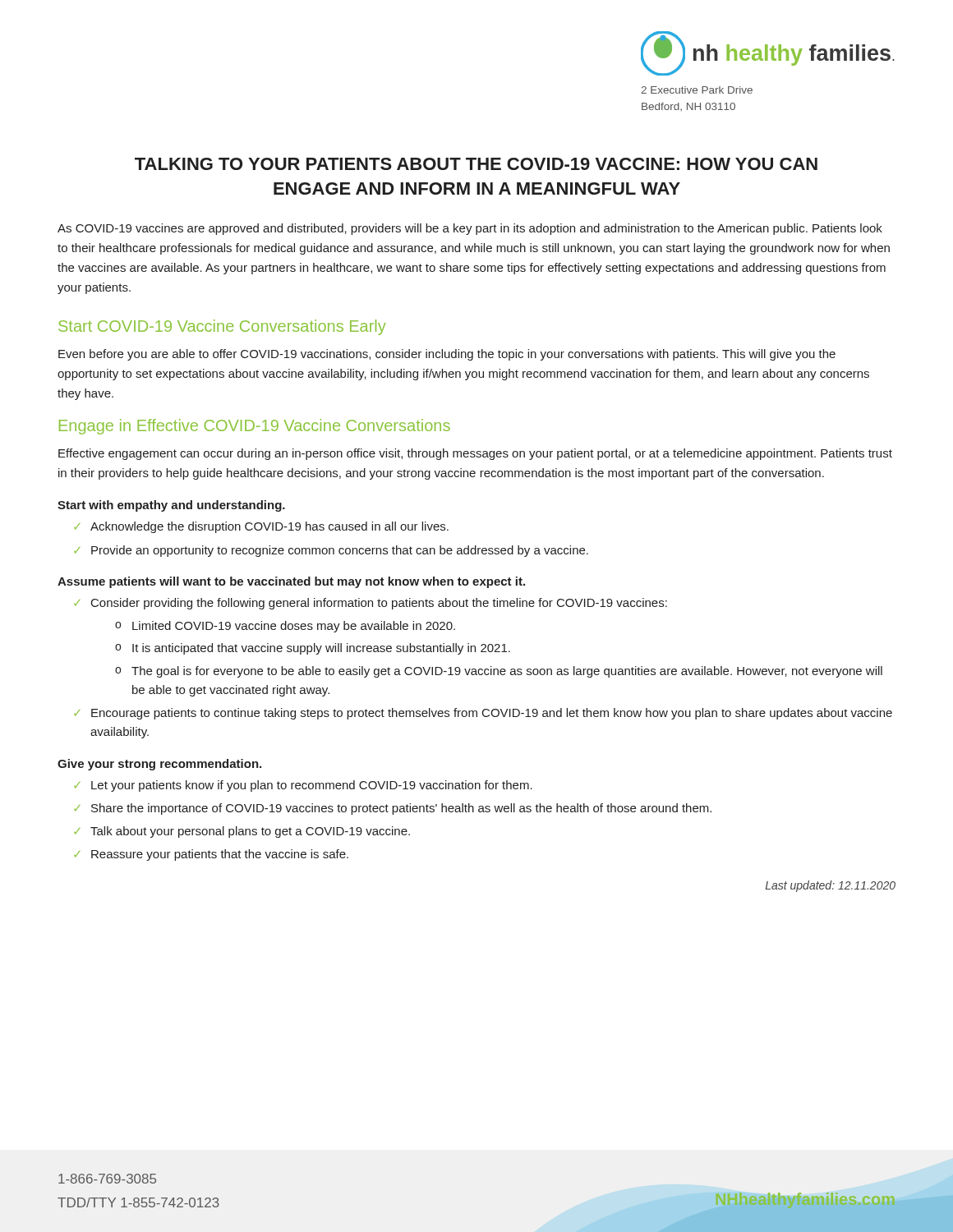The width and height of the screenshot is (953, 1232).
Task: Point to the region starting "Start with empathy"
Action: (x=171, y=505)
